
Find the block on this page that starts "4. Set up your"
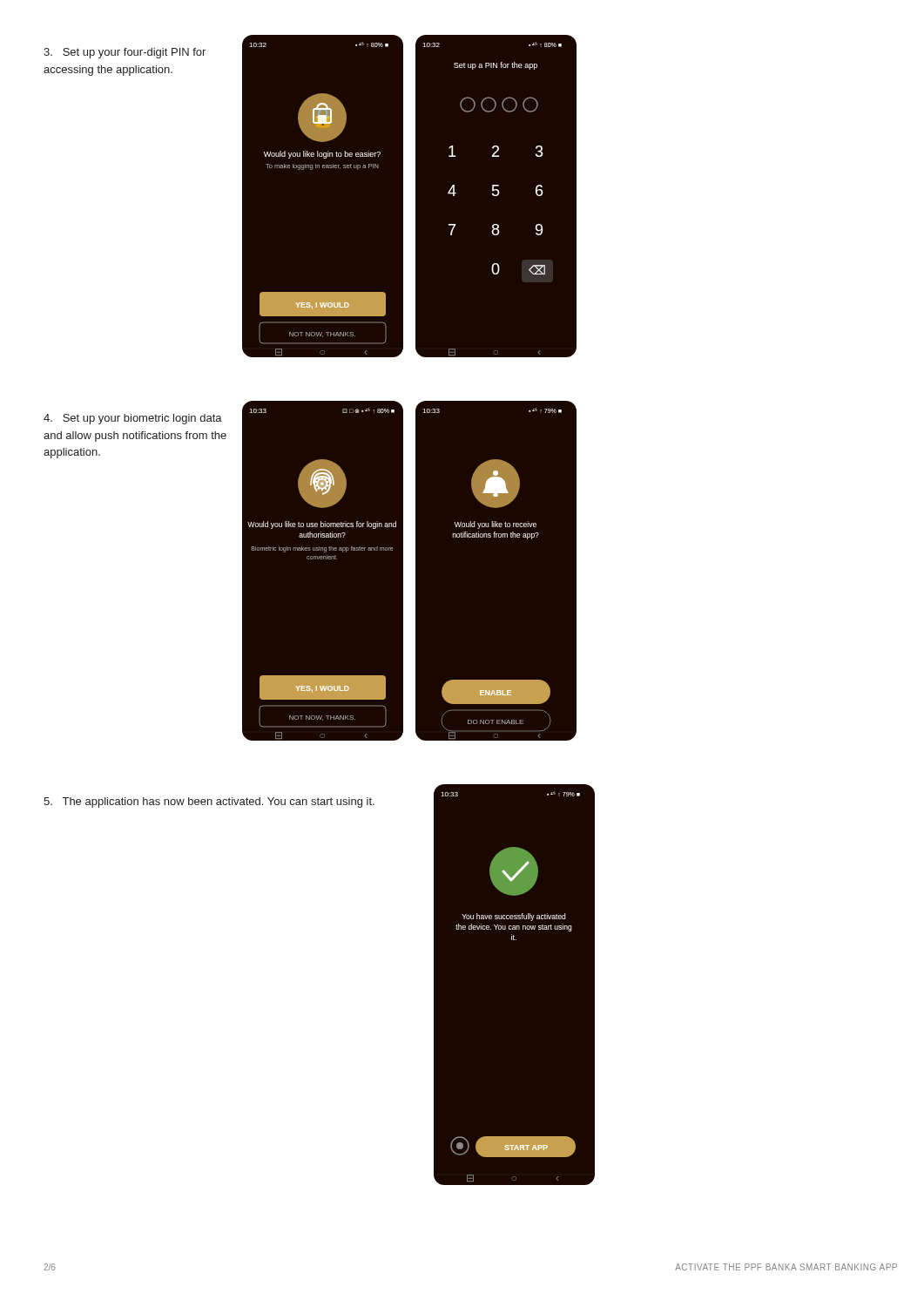(x=137, y=435)
